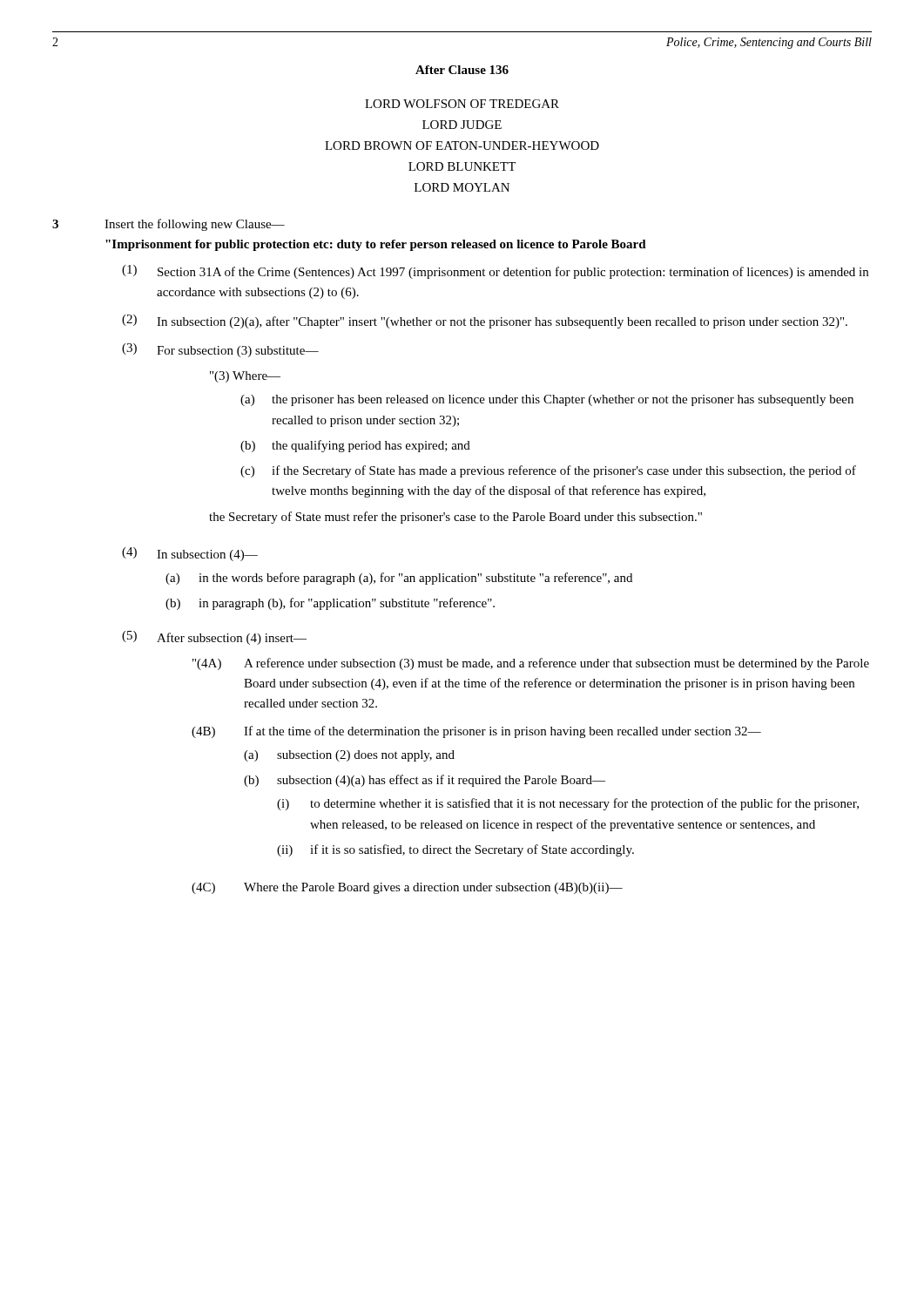The width and height of the screenshot is (924, 1307).
Task: Point to the element starting "LORD WOLFSON OF TREDEGAR LORD JUDGE"
Action: pyautogui.click(x=462, y=146)
